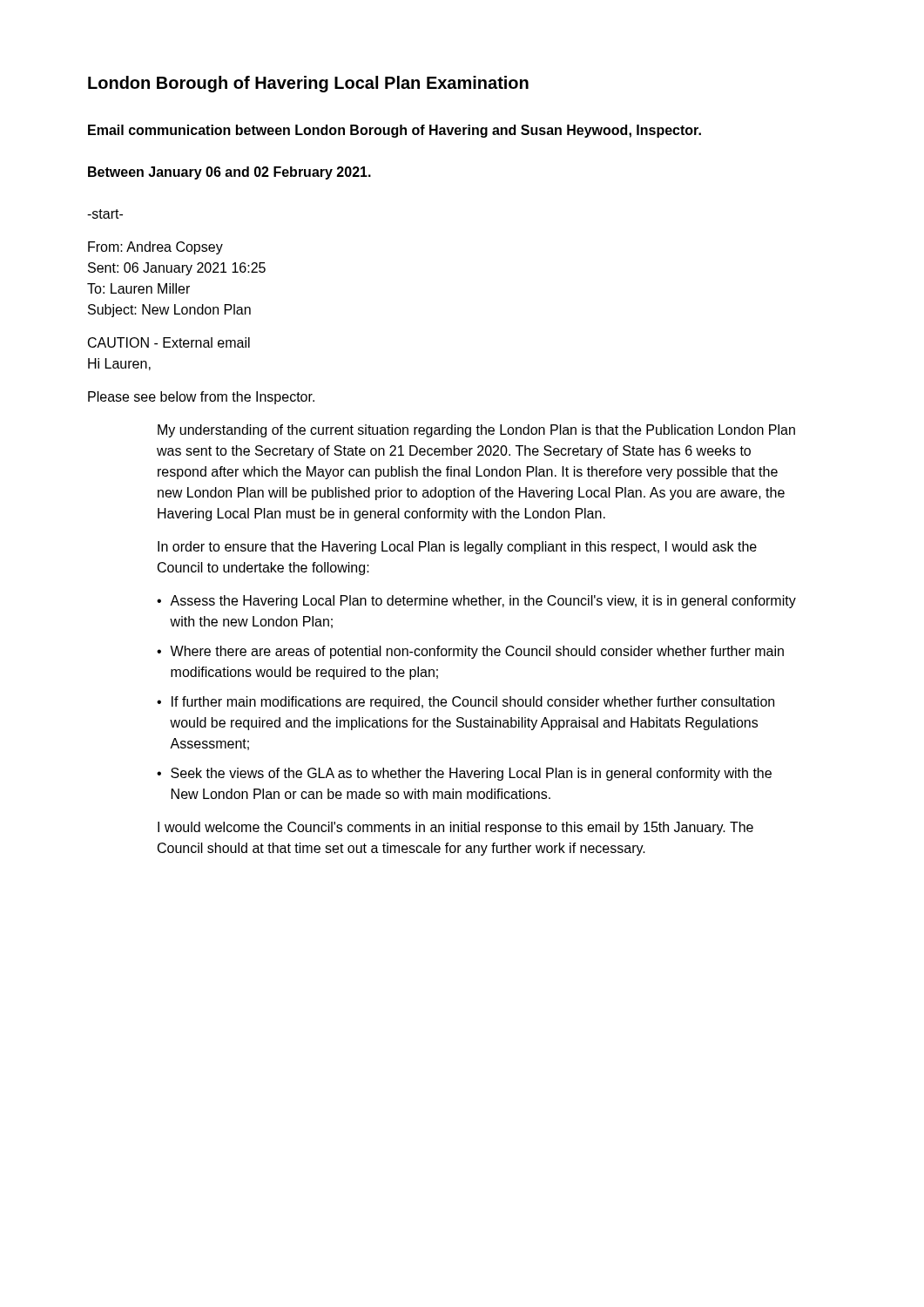Click on the list item that reads "• Assess the Havering Local Plan"
This screenshot has width=924, height=1307.
(479, 612)
